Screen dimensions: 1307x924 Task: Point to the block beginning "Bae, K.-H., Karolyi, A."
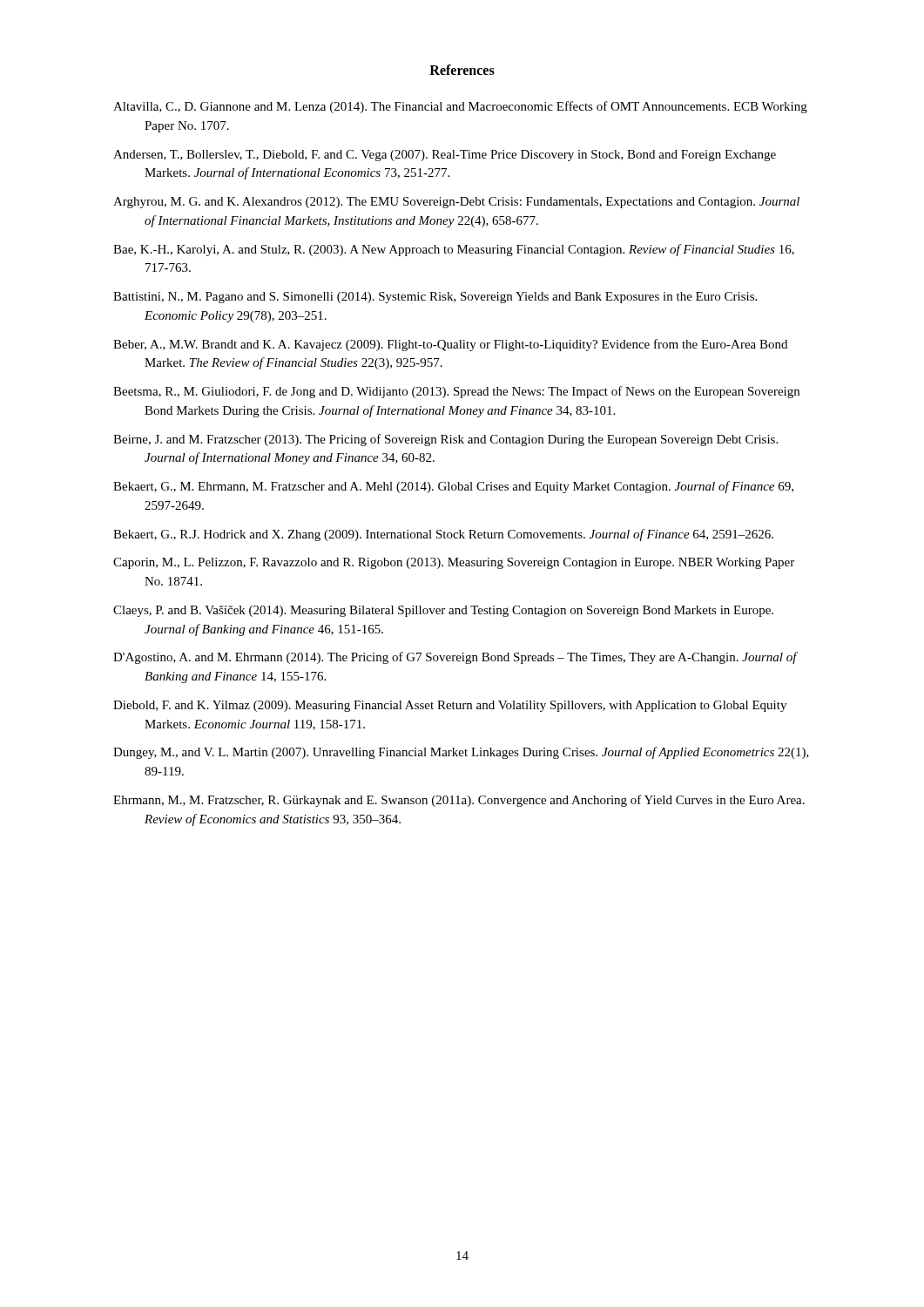[454, 258]
